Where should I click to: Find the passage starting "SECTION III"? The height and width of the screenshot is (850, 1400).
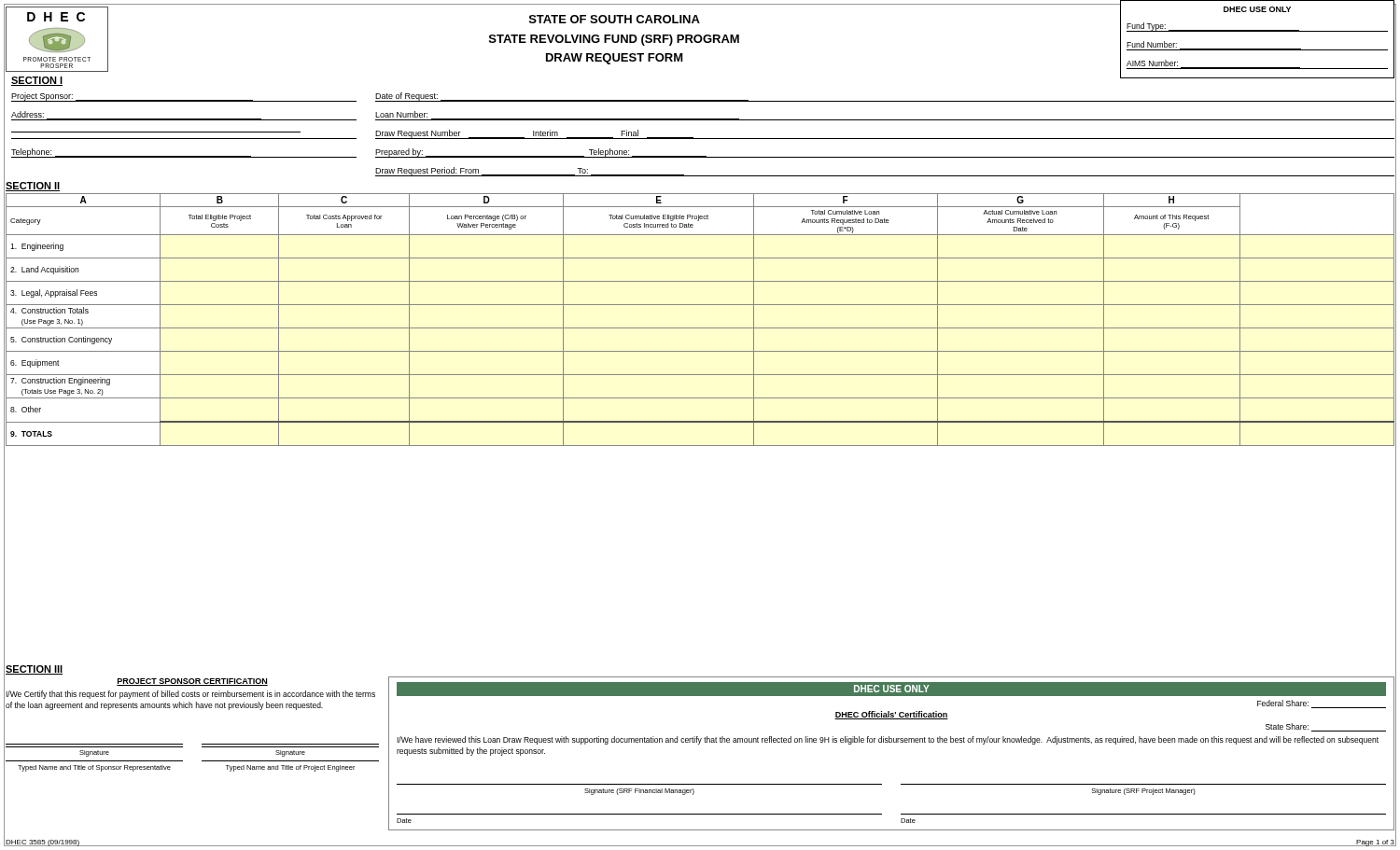[34, 669]
